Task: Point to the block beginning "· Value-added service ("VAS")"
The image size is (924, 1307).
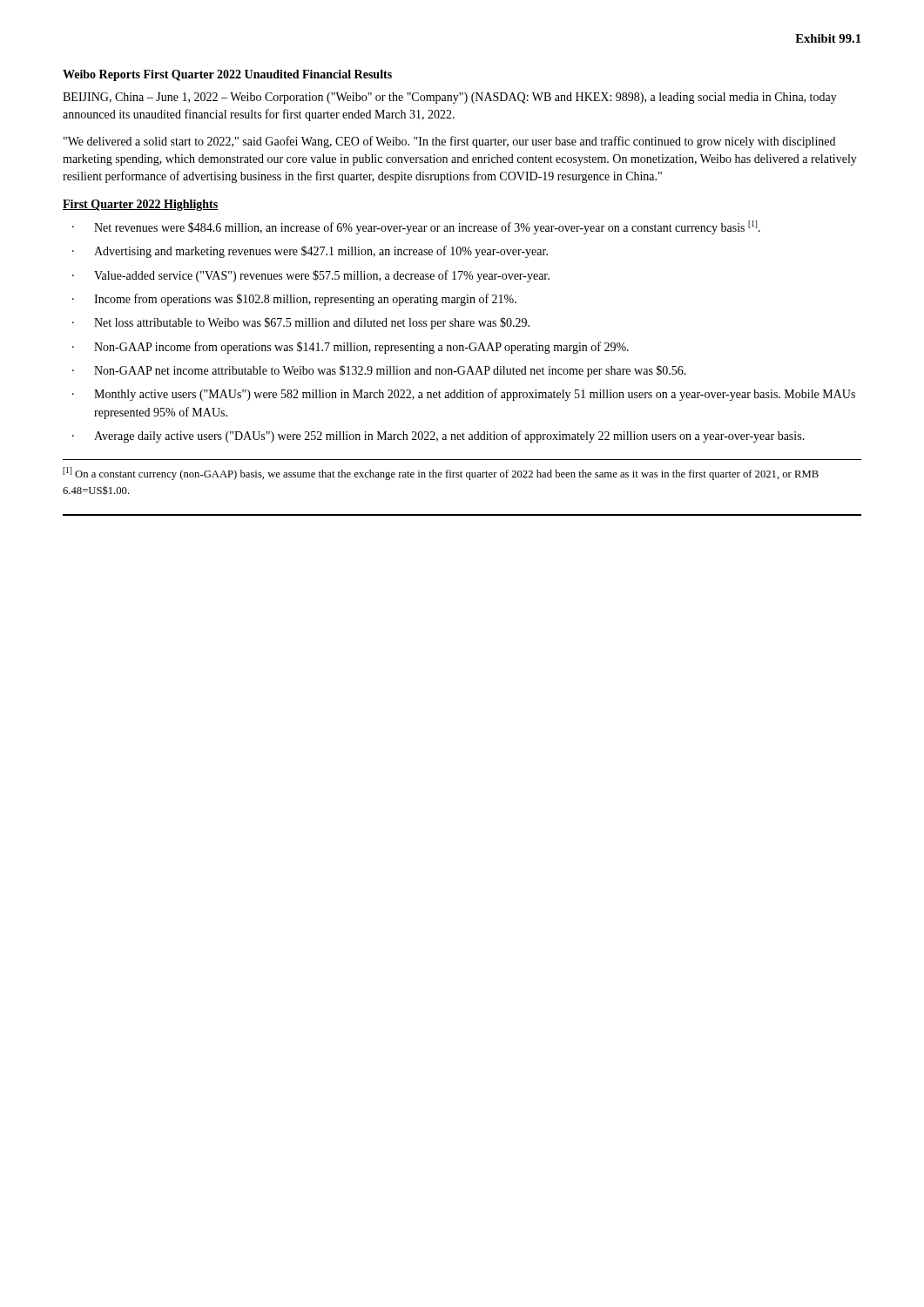Action: tap(466, 276)
